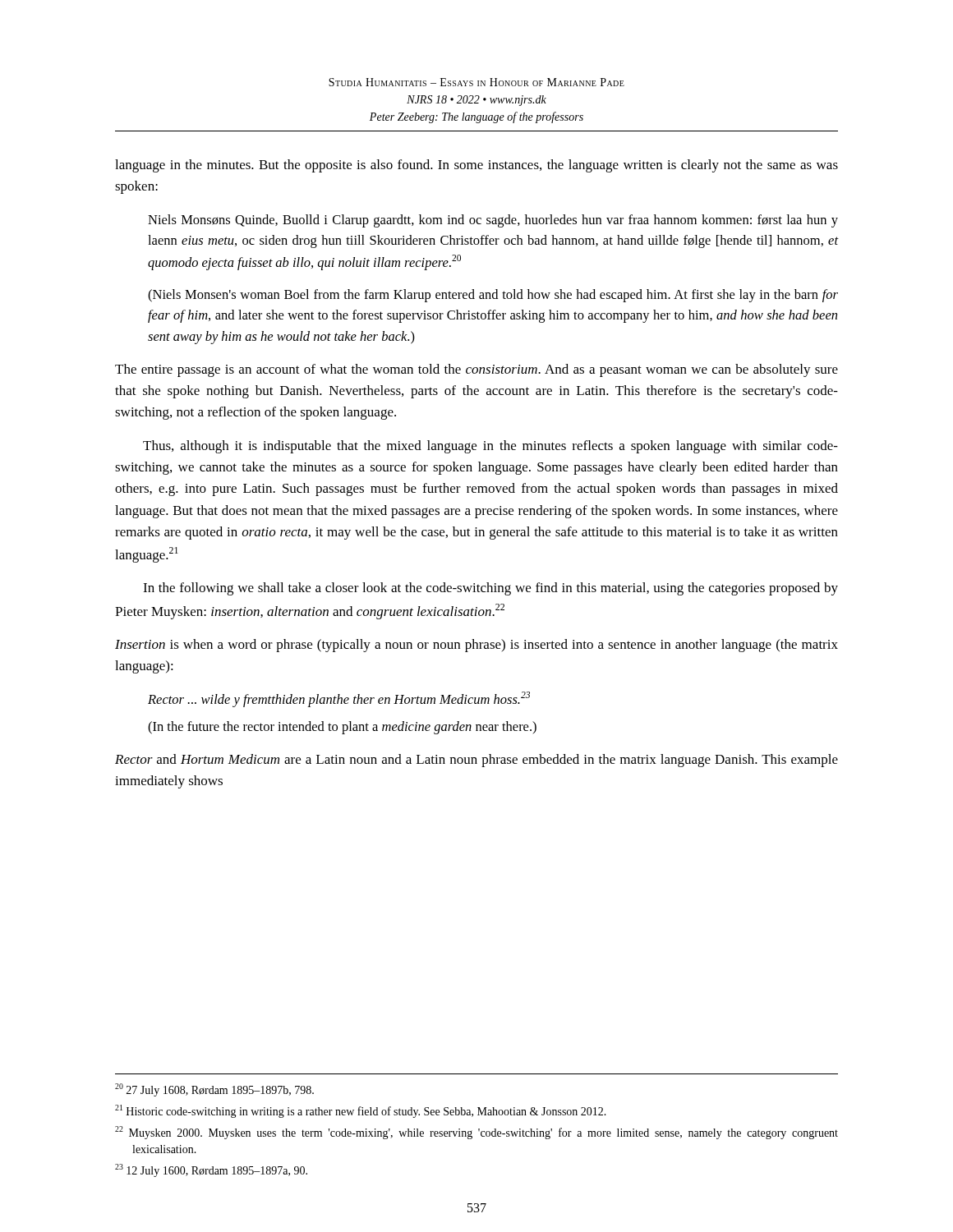This screenshot has height=1232, width=953.
Task: Locate the block starting "In the following we shall take a closer"
Action: coord(476,600)
